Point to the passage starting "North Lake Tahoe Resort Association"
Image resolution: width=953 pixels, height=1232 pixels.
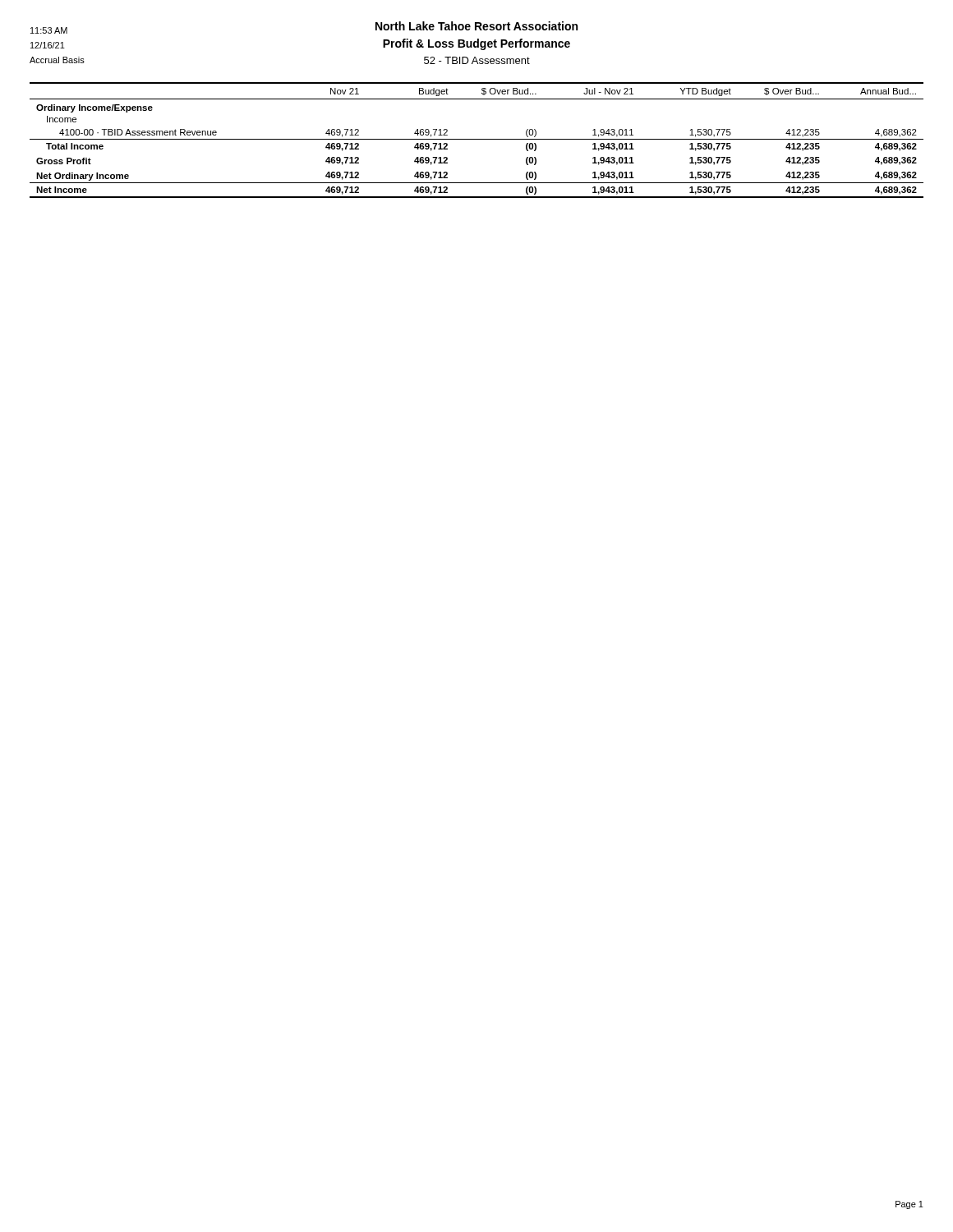pos(476,43)
